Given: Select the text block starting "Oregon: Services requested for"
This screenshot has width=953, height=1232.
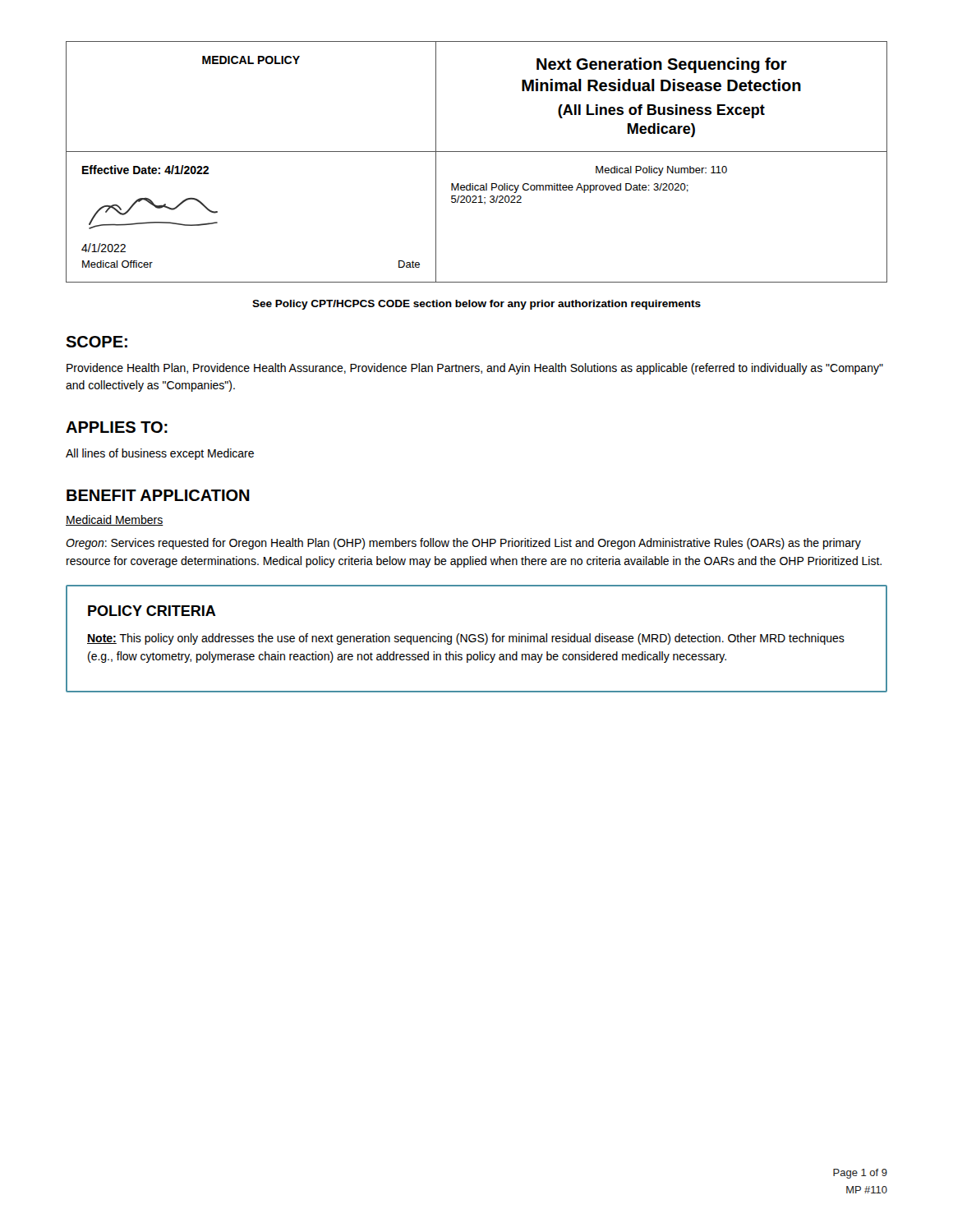Looking at the screenshot, I should [x=474, y=552].
